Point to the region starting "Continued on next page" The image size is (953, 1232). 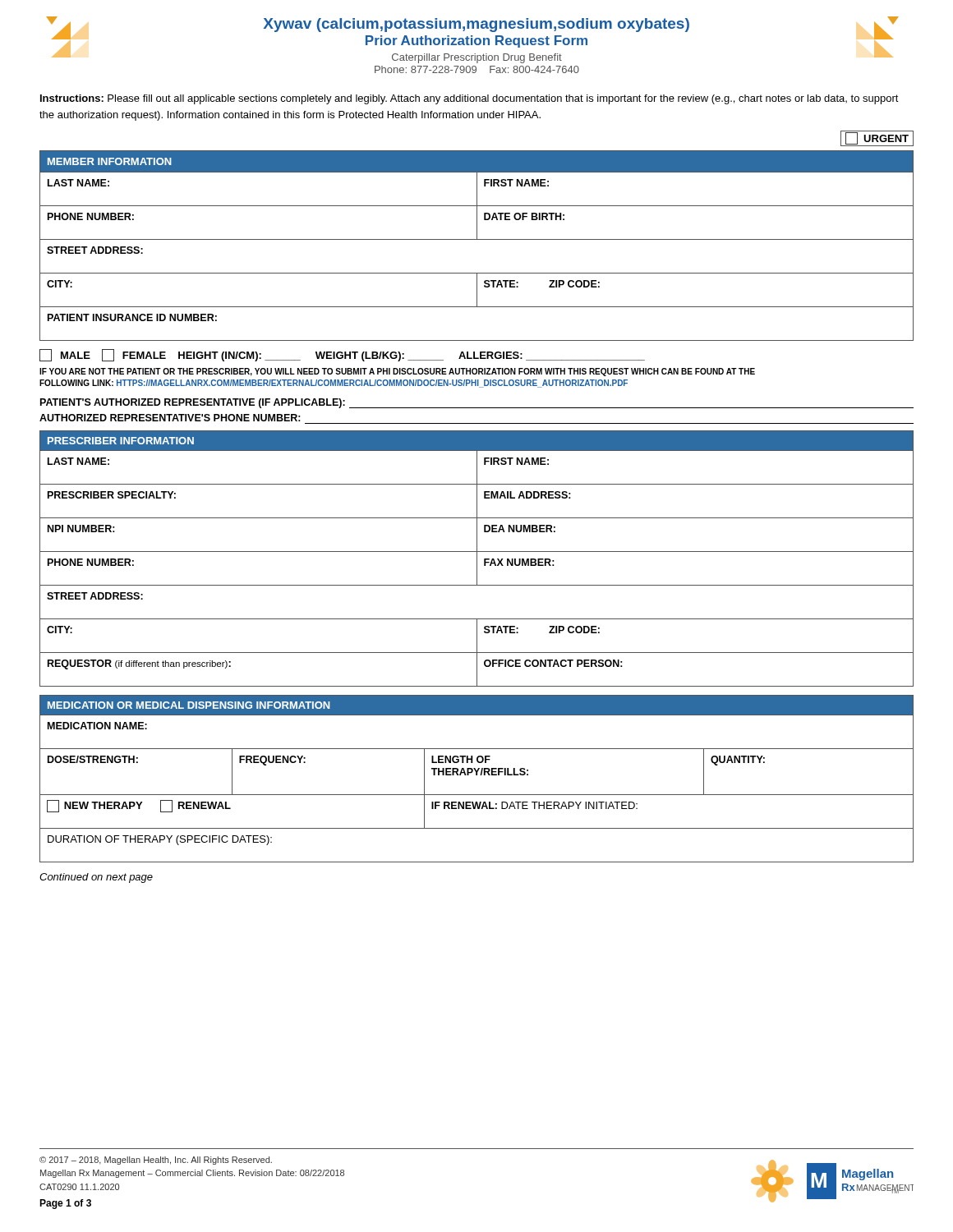(96, 877)
